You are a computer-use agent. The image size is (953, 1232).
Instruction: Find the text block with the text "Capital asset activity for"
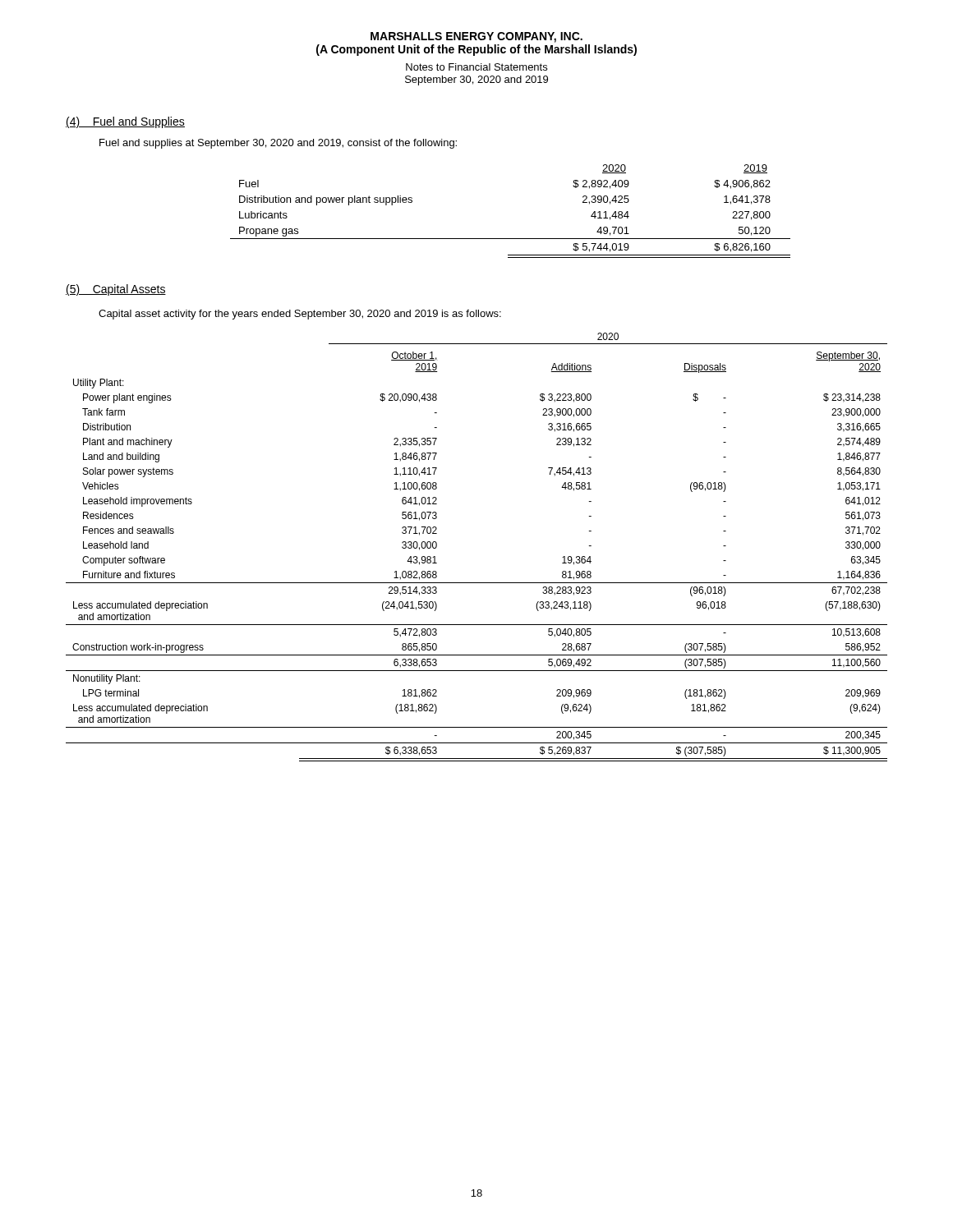tap(300, 313)
